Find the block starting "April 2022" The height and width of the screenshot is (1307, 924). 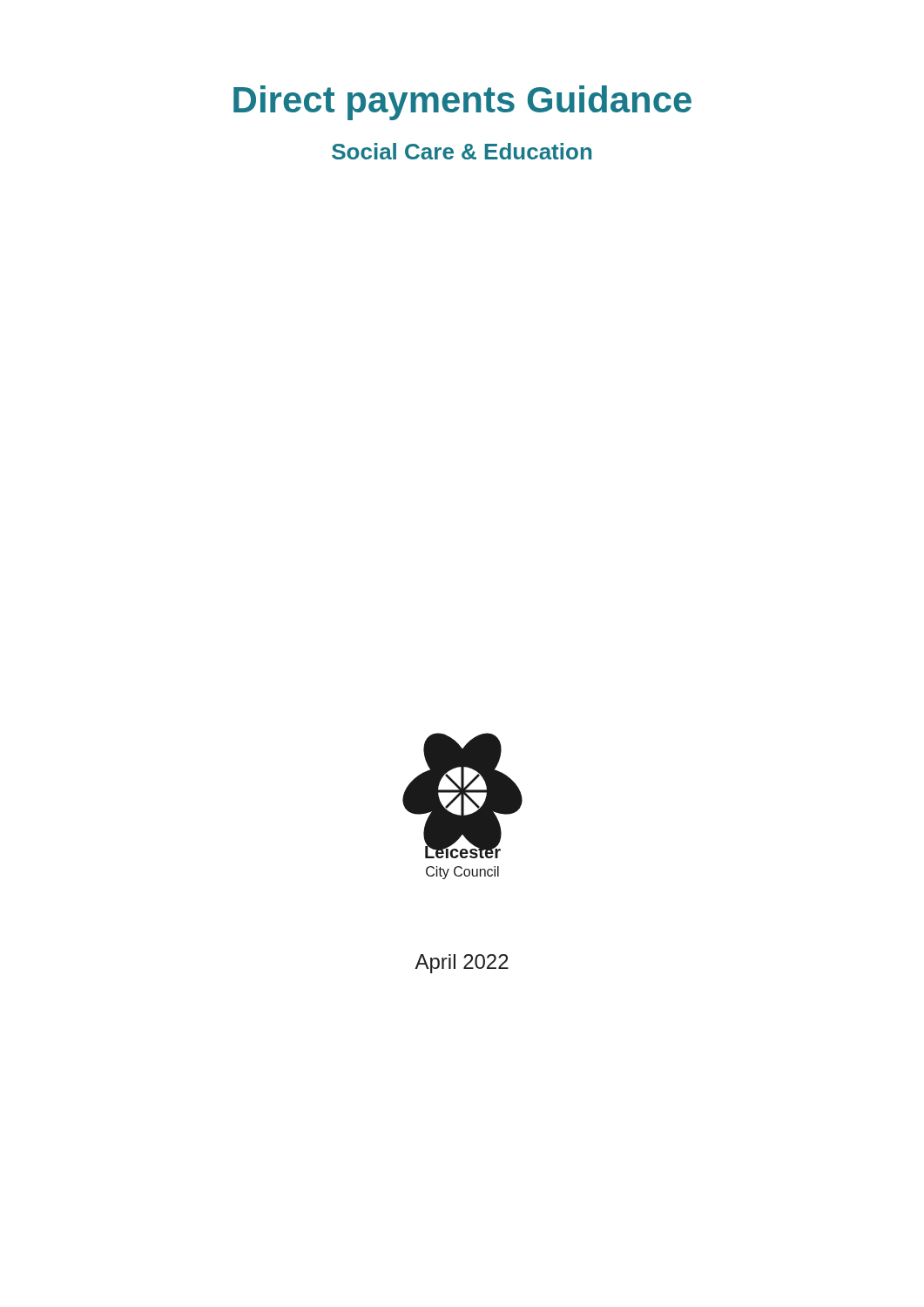[462, 962]
